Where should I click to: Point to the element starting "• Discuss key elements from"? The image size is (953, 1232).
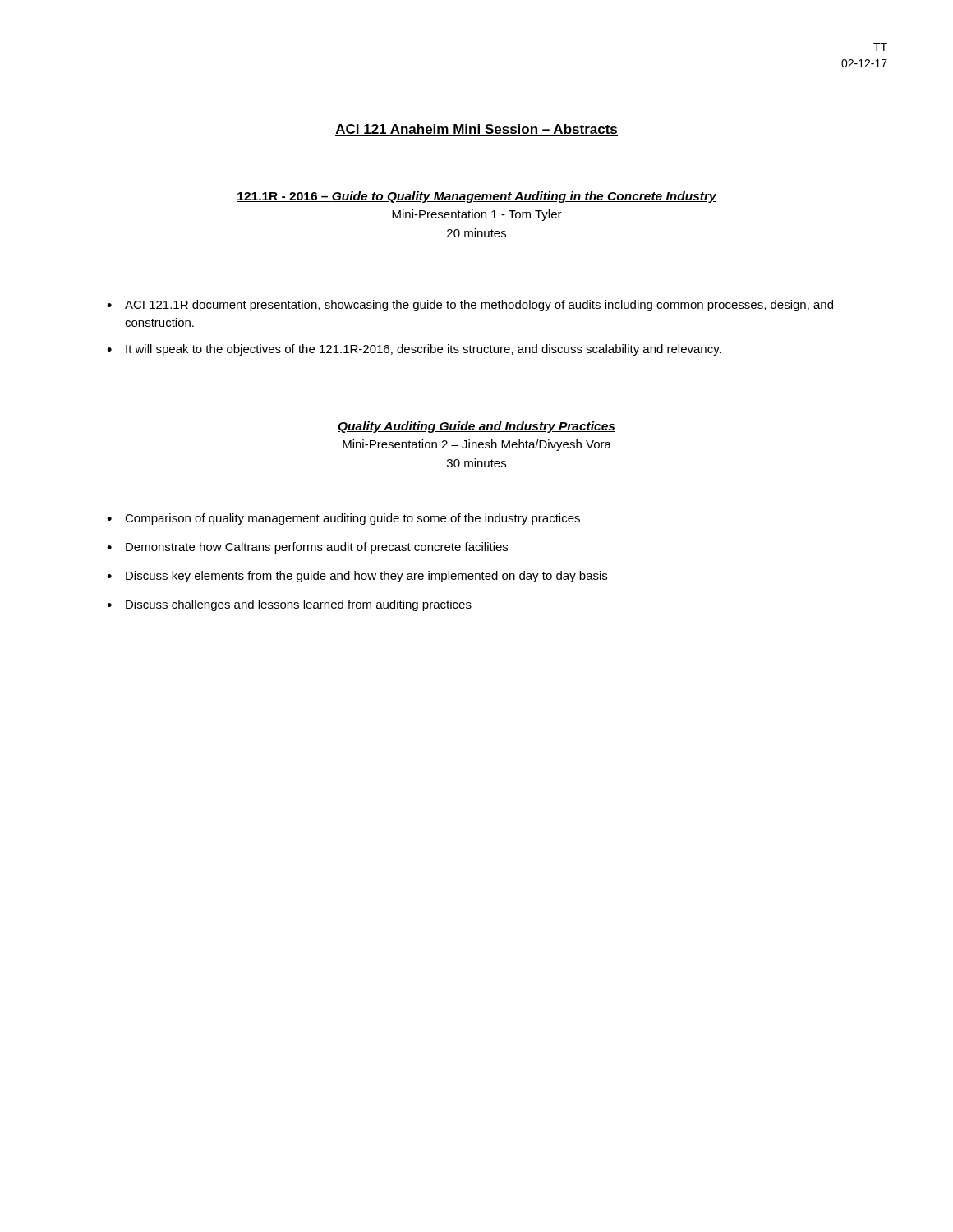(x=357, y=577)
